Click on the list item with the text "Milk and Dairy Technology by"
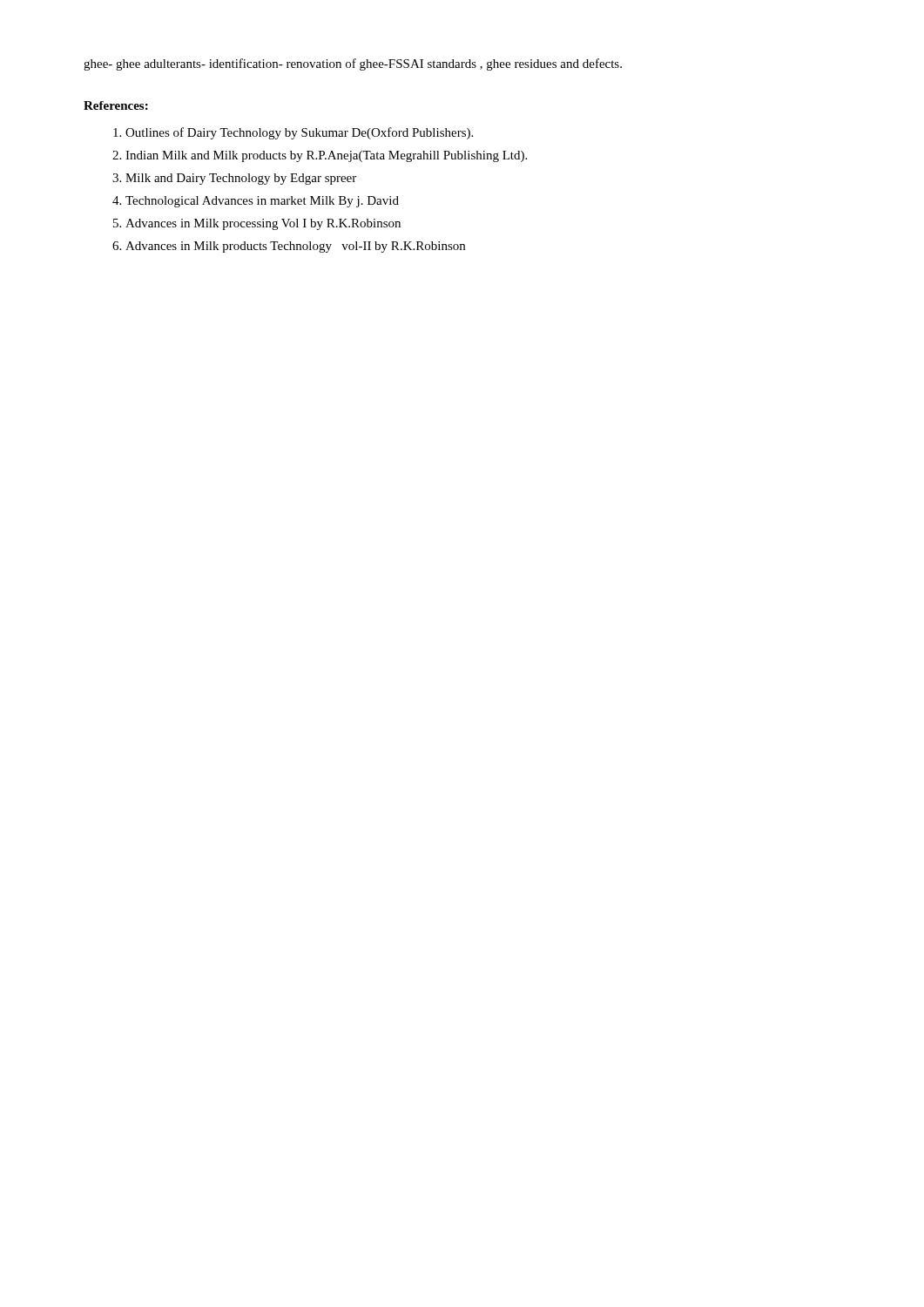Viewport: 924px width, 1307px height. [241, 177]
